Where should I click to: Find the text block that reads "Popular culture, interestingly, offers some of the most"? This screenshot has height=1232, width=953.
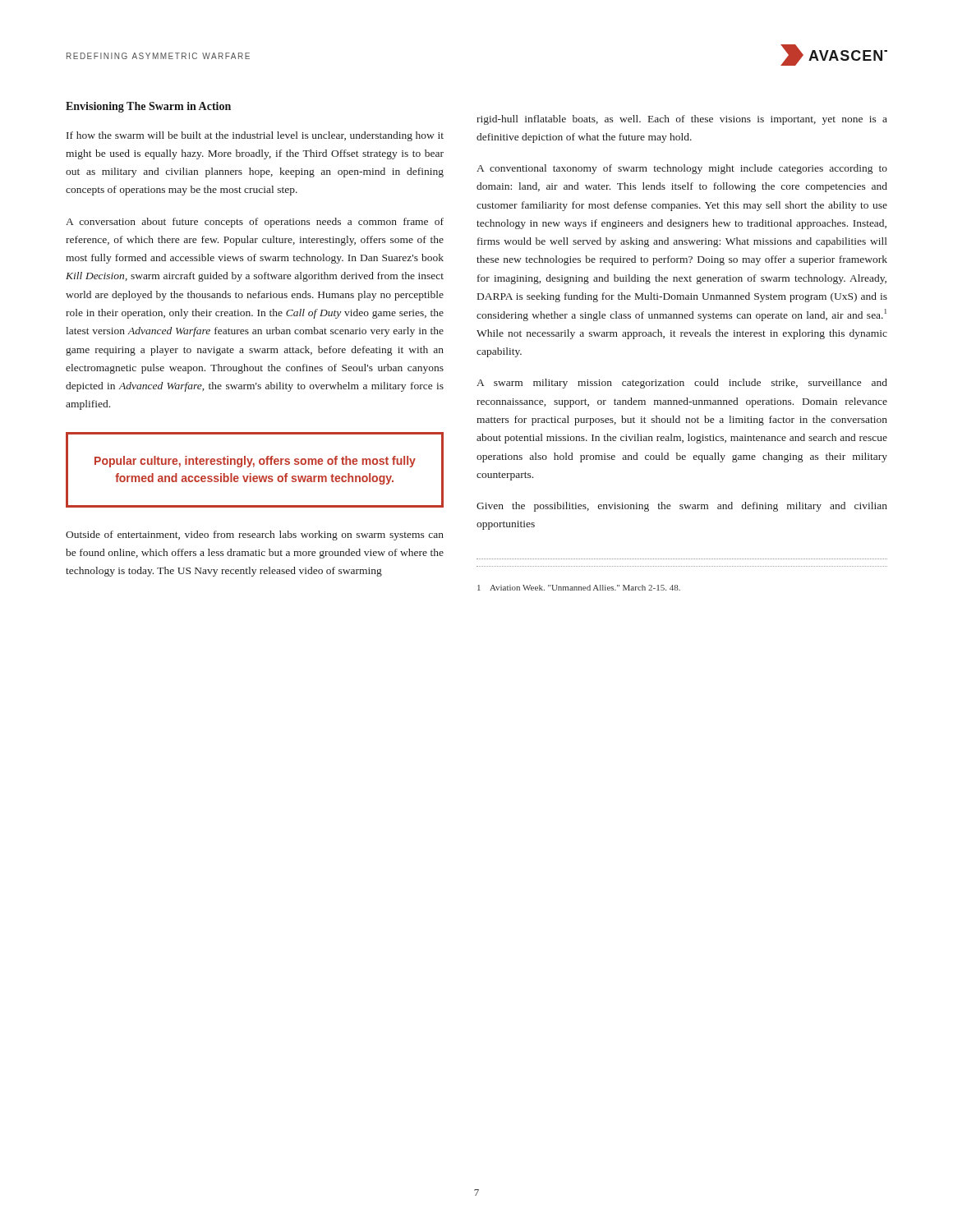point(255,470)
